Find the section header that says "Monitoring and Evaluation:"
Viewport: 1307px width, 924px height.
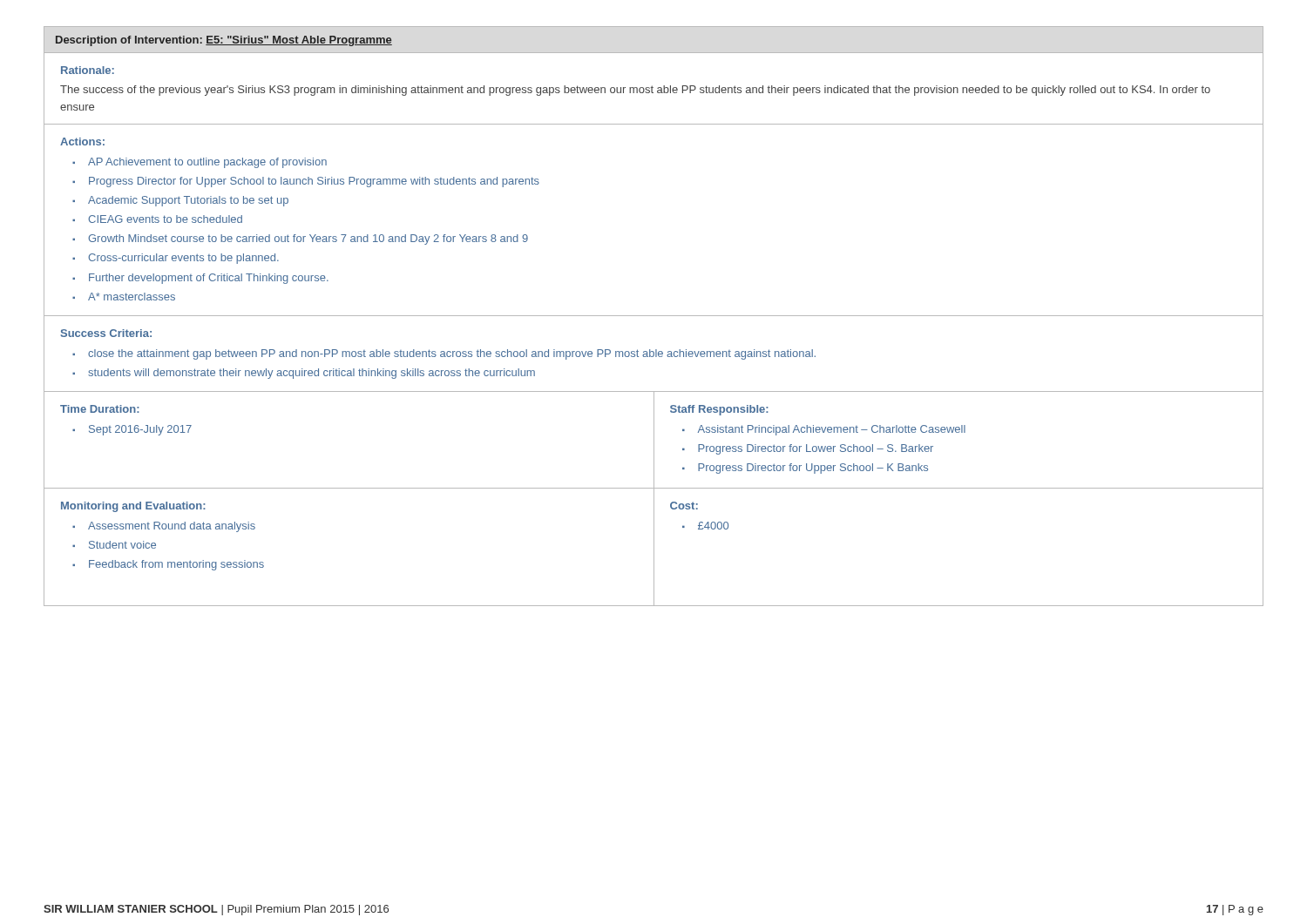[133, 506]
